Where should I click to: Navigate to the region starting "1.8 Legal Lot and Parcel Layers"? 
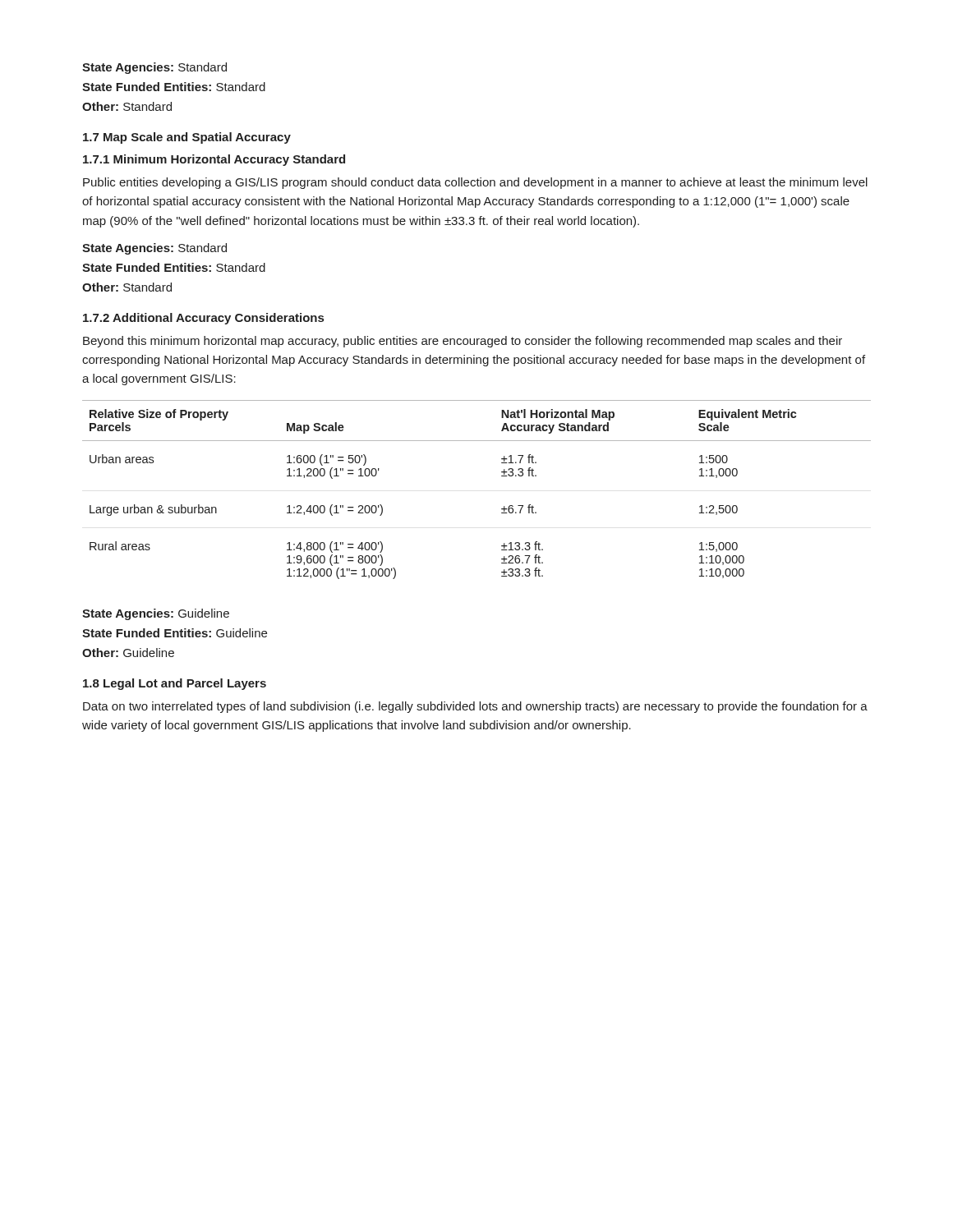174,683
